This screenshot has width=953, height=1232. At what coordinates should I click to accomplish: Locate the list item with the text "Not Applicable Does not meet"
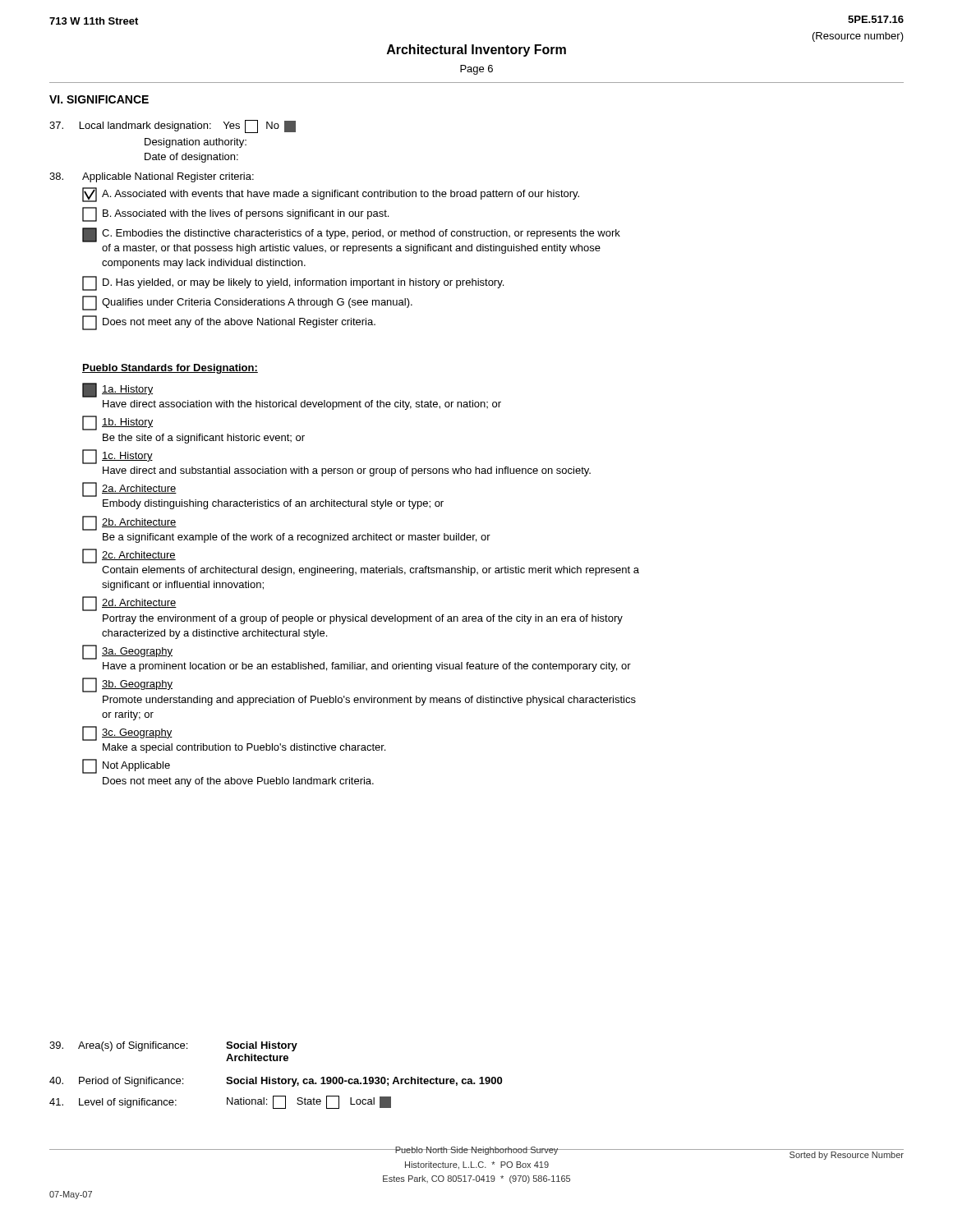click(228, 773)
